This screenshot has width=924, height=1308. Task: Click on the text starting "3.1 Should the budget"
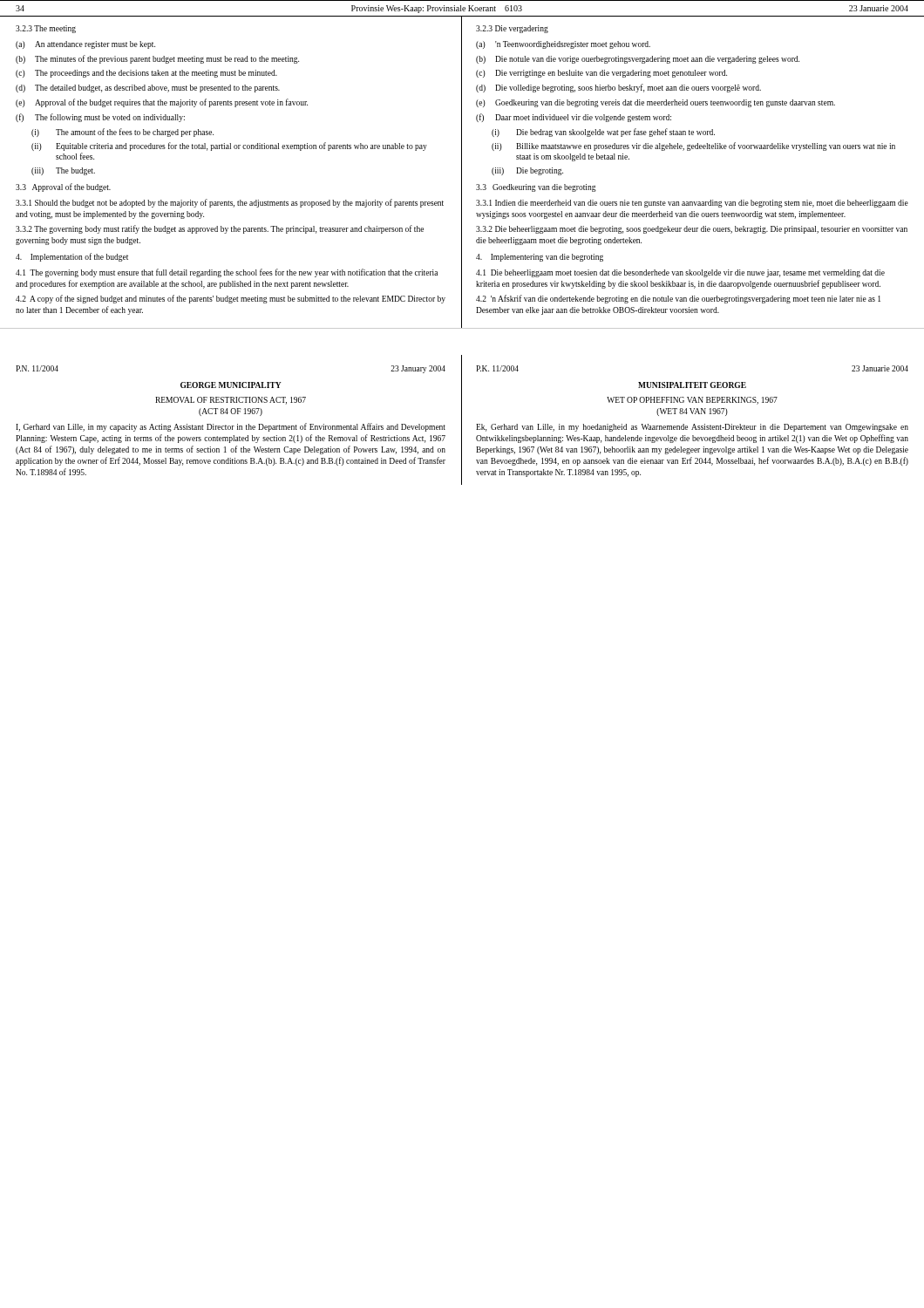[x=230, y=208]
